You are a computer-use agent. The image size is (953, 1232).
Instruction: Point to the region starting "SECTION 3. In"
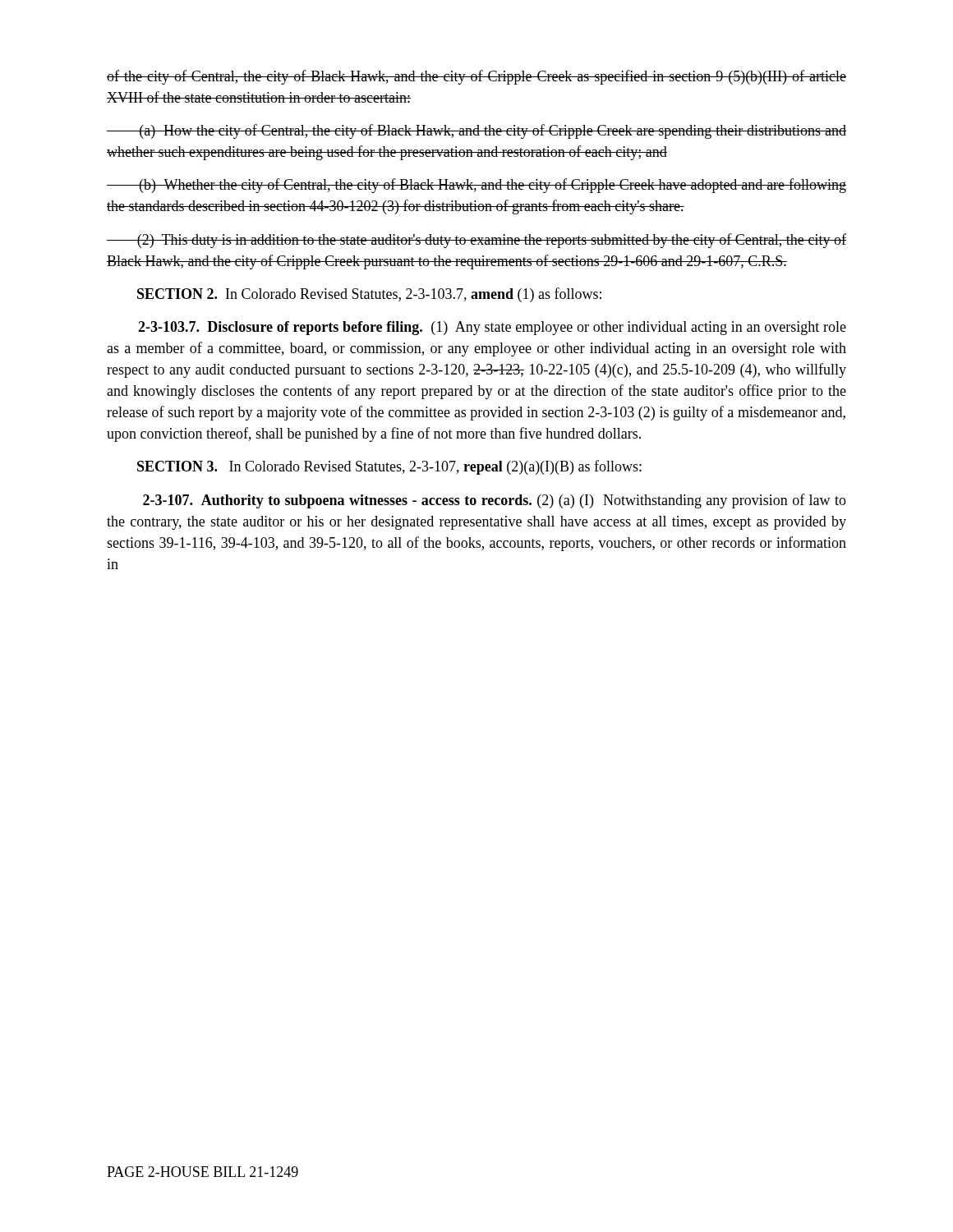[375, 467]
